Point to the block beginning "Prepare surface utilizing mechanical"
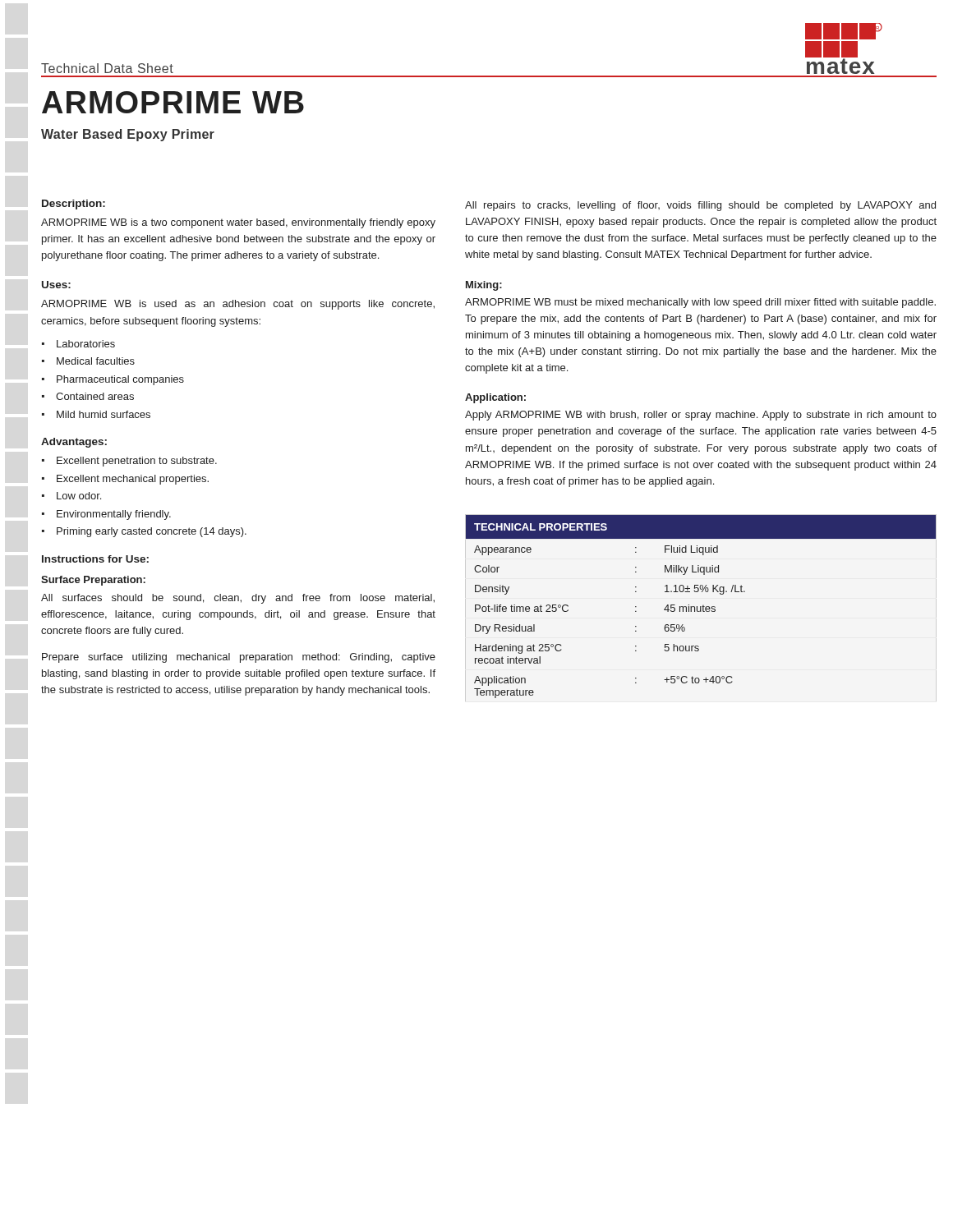The height and width of the screenshot is (1232, 953). tap(238, 673)
